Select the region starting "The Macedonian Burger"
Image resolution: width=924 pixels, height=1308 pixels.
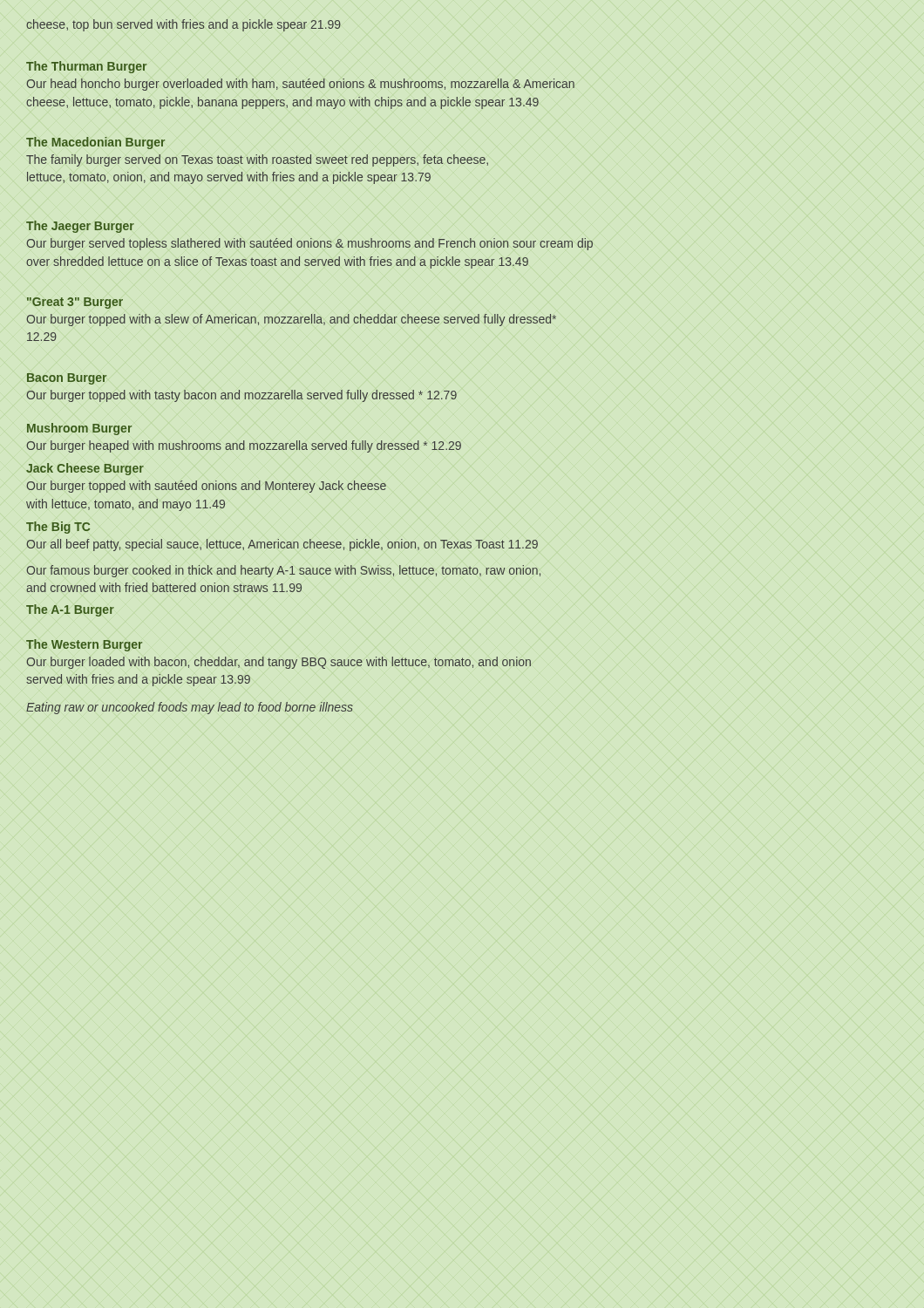pos(96,142)
